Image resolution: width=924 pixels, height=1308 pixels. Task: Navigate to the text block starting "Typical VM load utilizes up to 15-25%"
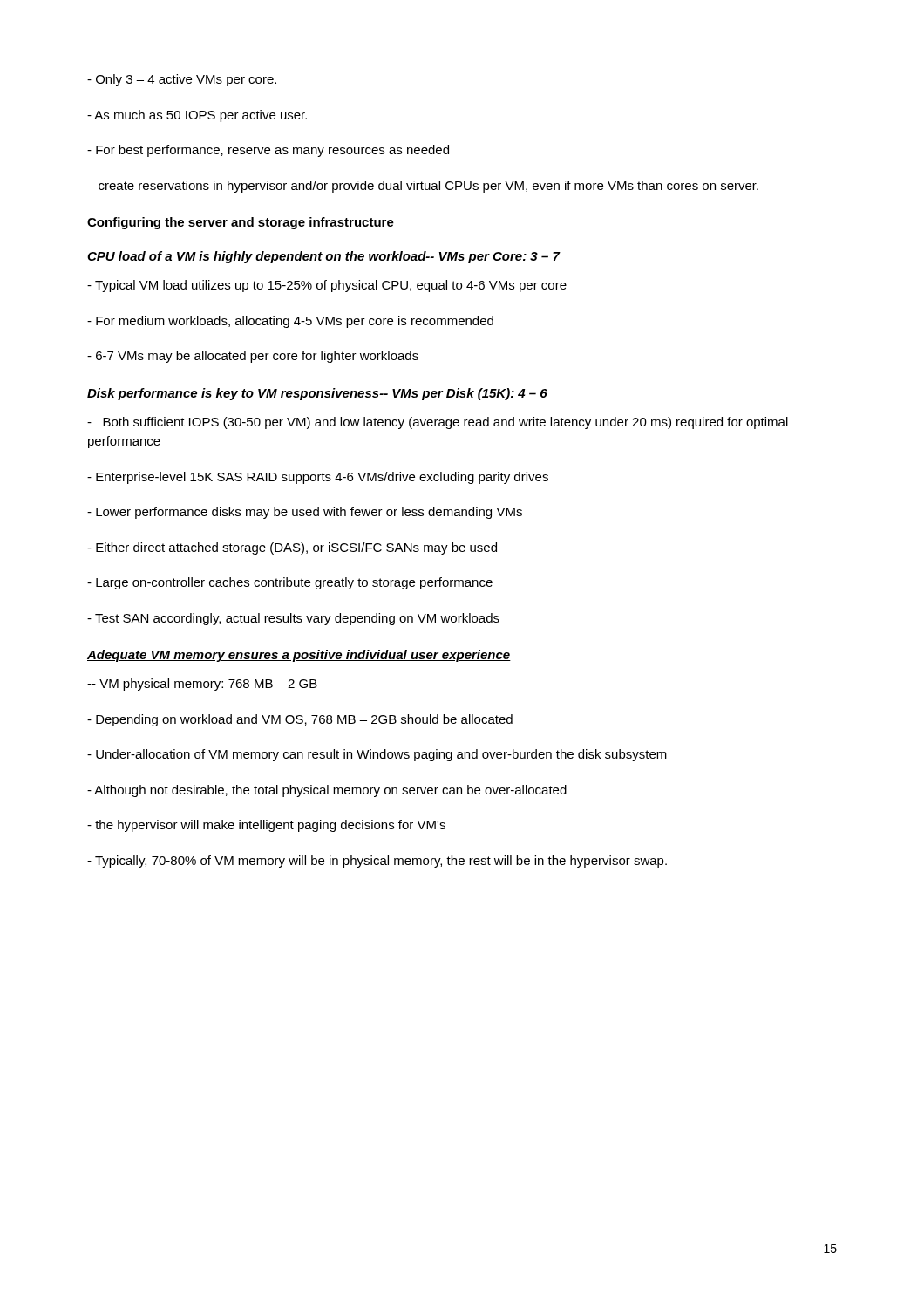click(327, 285)
